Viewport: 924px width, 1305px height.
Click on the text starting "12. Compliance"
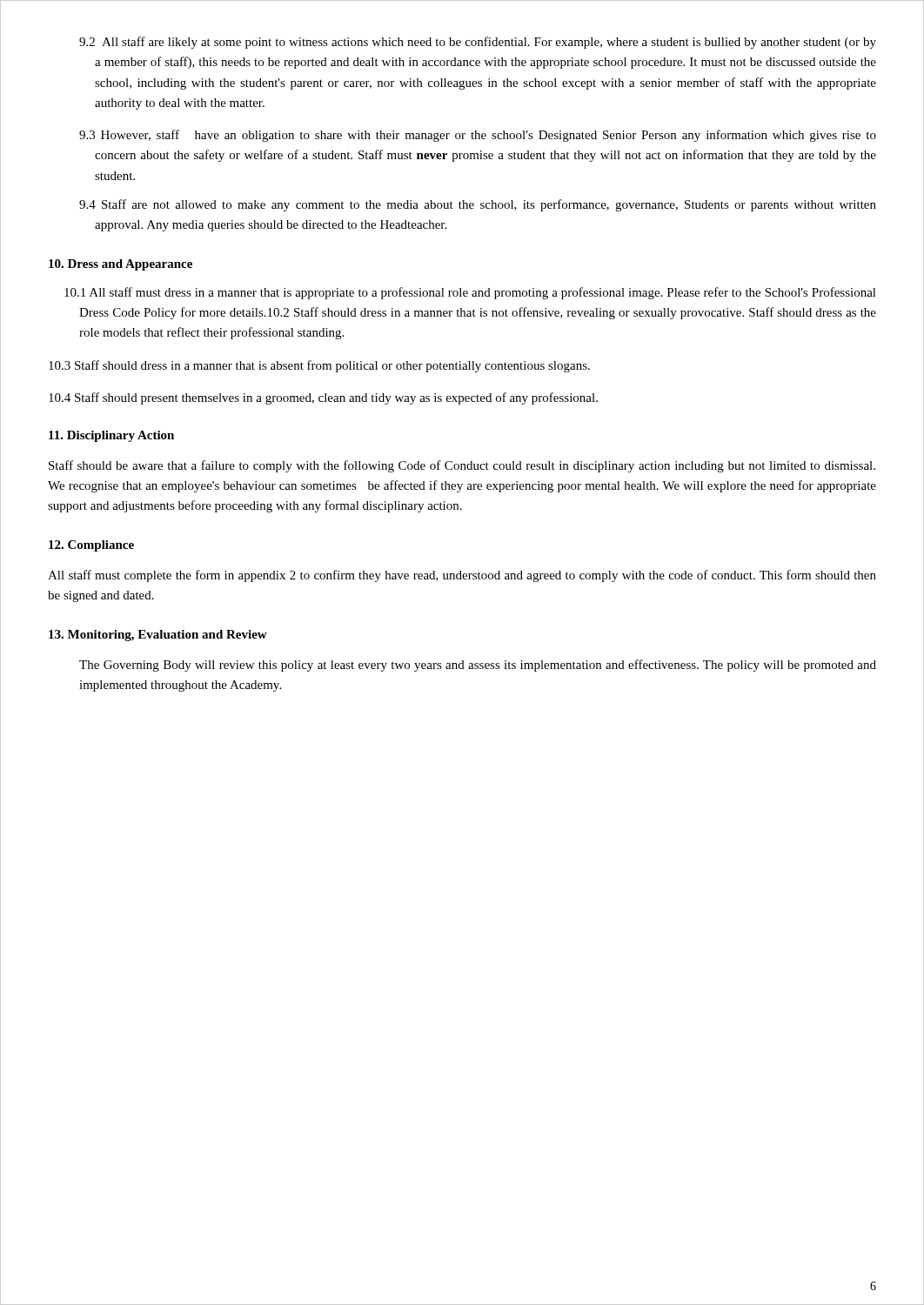[91, 546]
